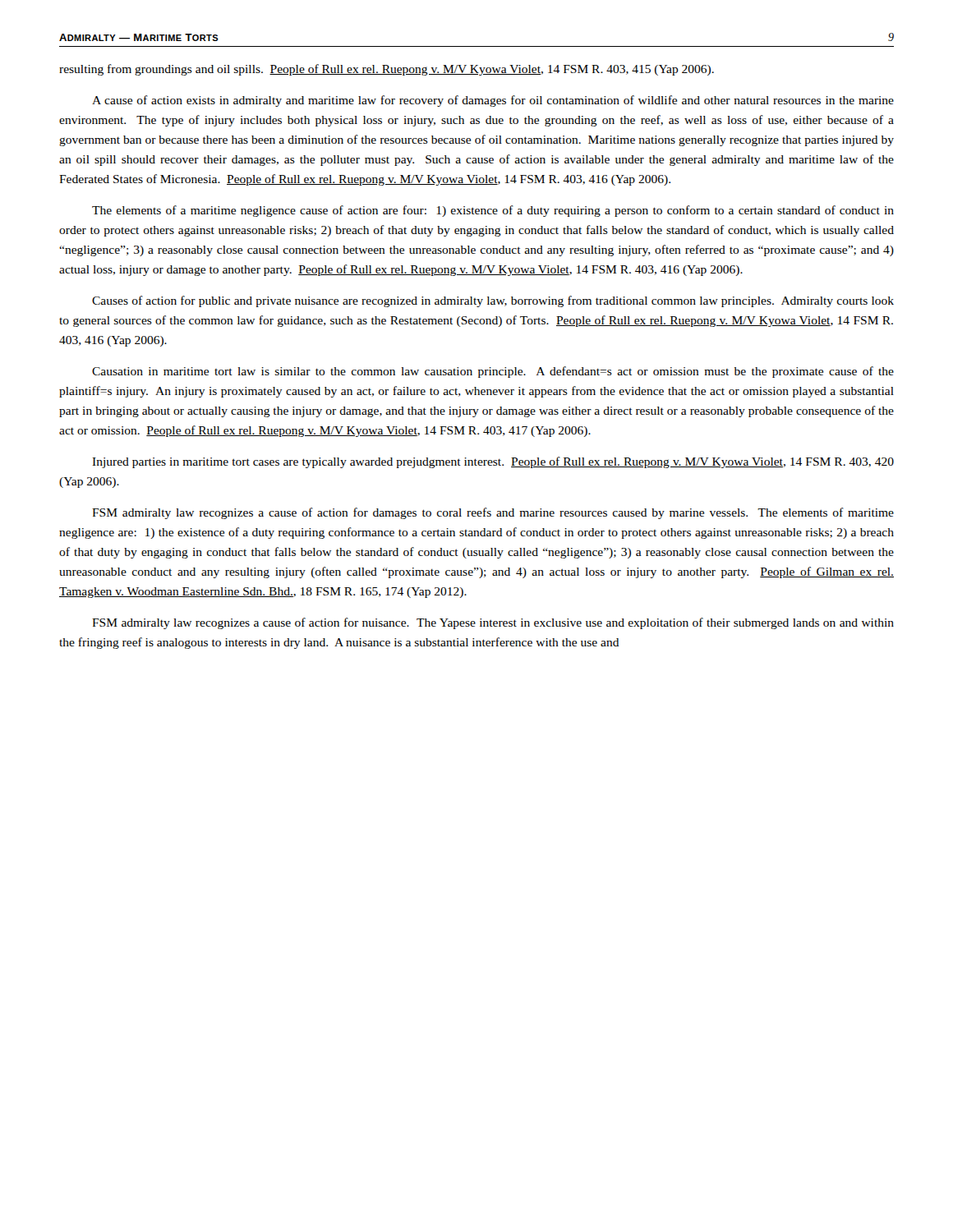Image resolution: width=953 pixels, height=1232 pixels.
Task: Click on the passage starting "Causes of action for"
Action: [476, 320]
